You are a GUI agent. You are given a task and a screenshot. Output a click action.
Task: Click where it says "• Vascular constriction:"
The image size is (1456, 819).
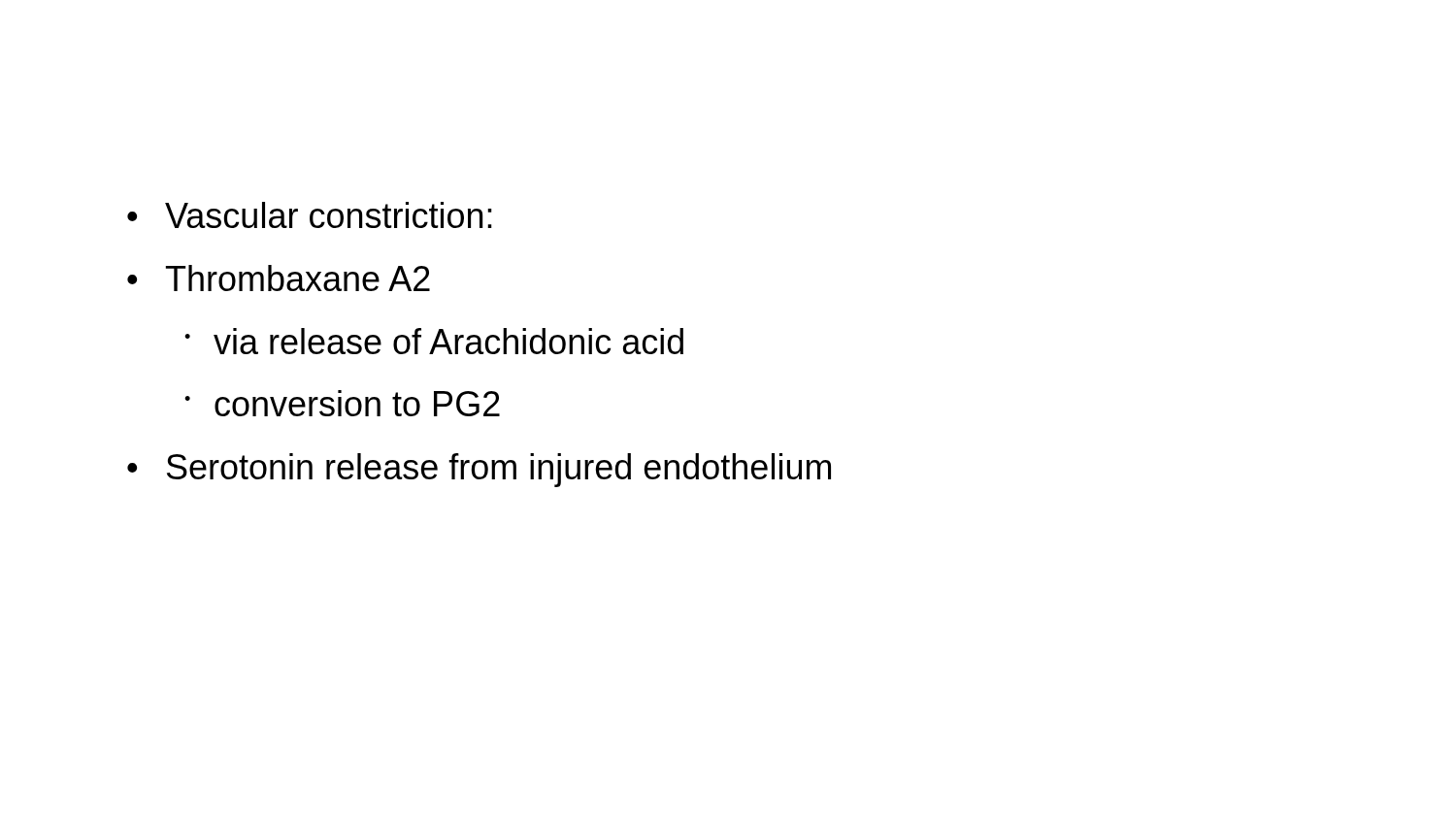(x=310, y=215)
